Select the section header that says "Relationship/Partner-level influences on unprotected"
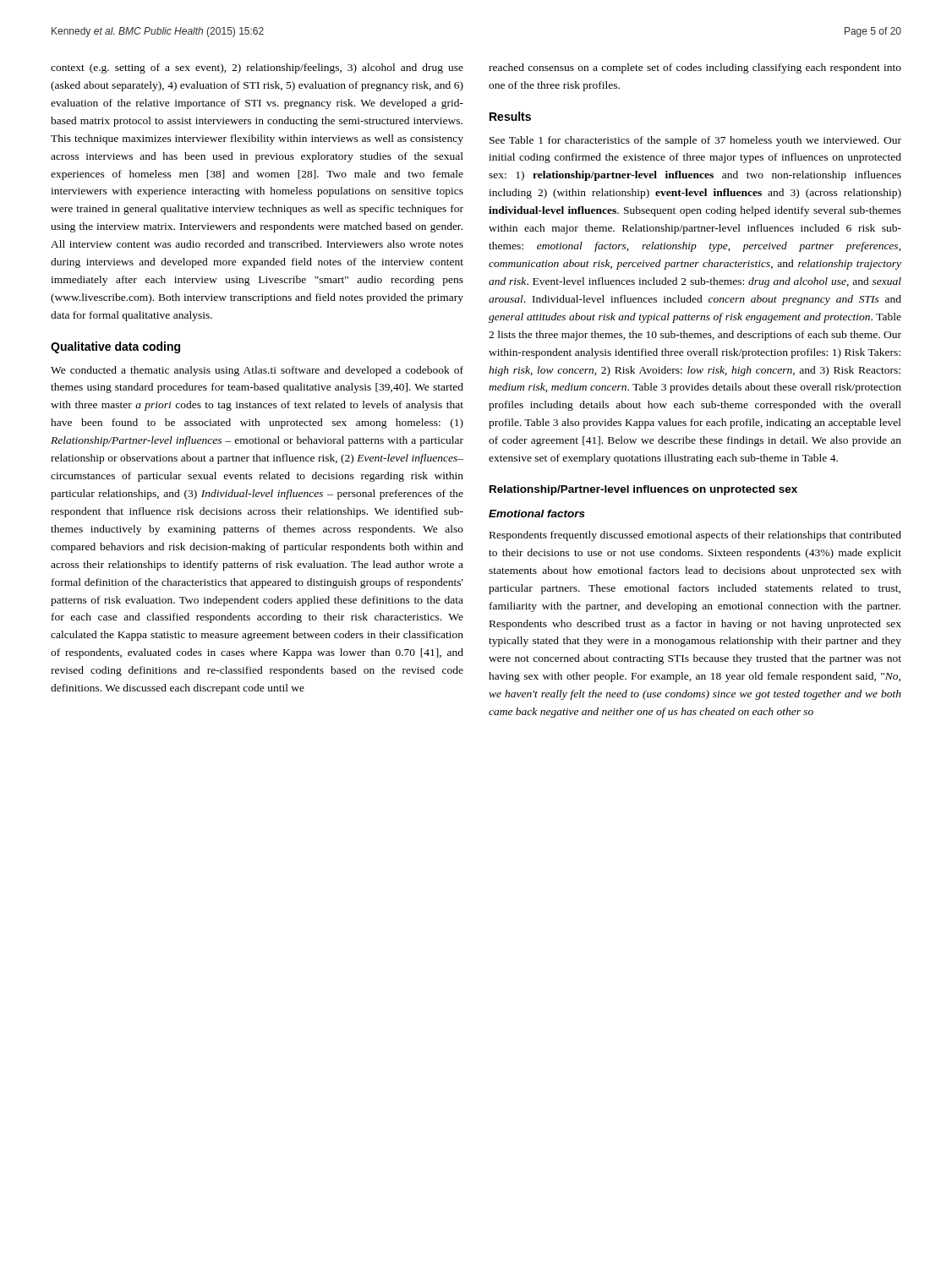The width and height of the screenshot is (952, 1268). (x=643, y=489)
